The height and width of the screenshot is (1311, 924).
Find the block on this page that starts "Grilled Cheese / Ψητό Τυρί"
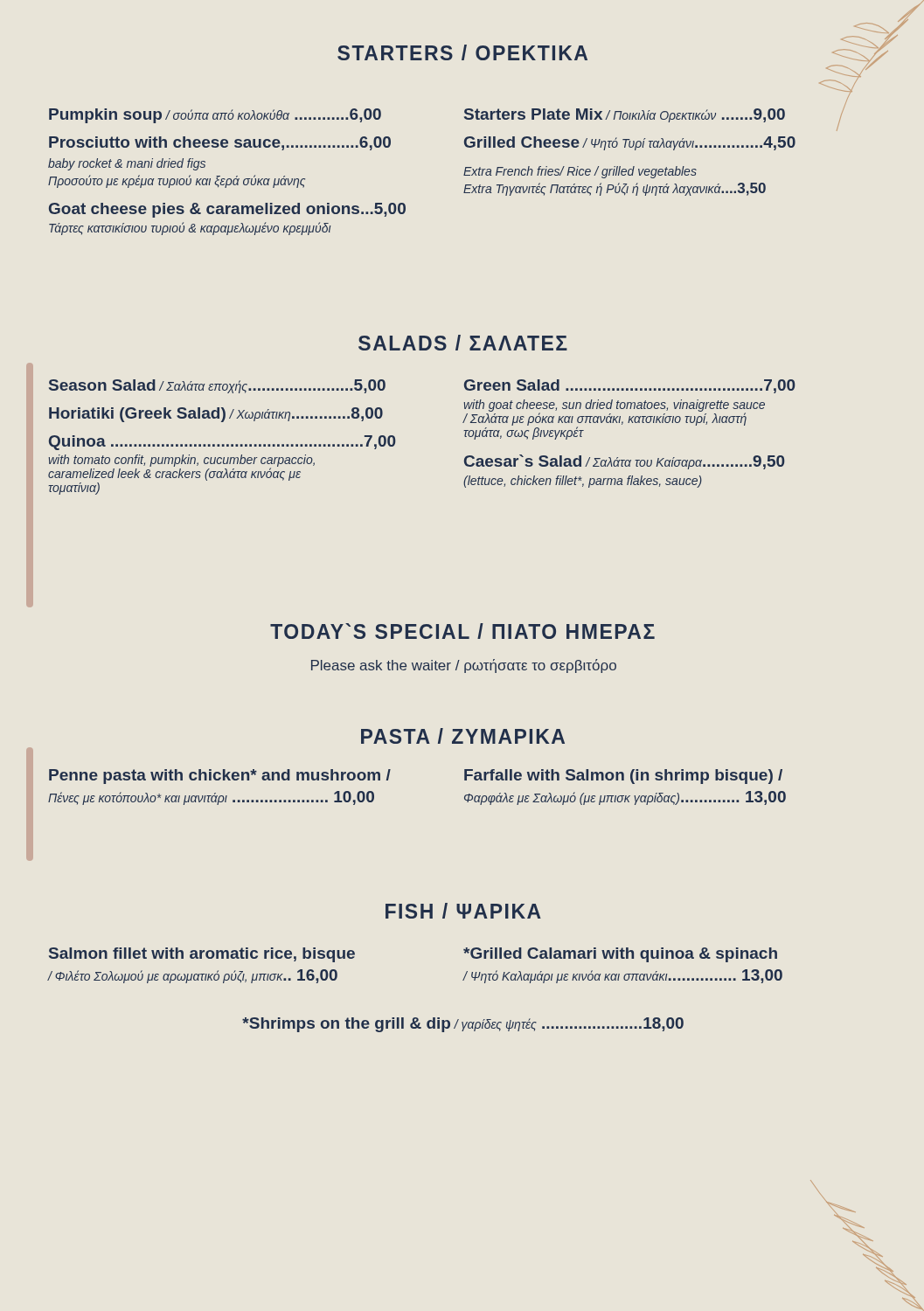coord(630,142)
